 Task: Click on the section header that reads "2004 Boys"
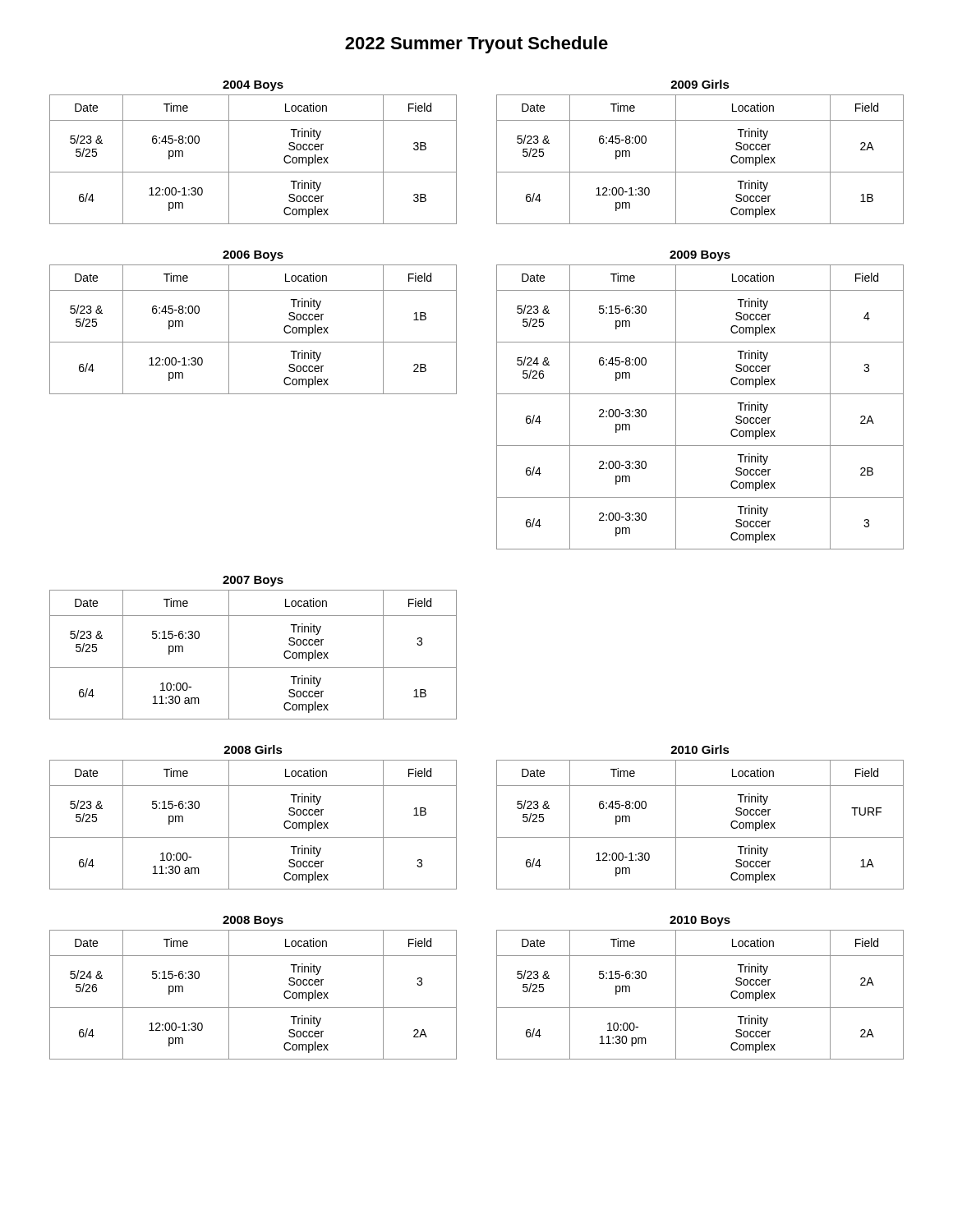253,84
